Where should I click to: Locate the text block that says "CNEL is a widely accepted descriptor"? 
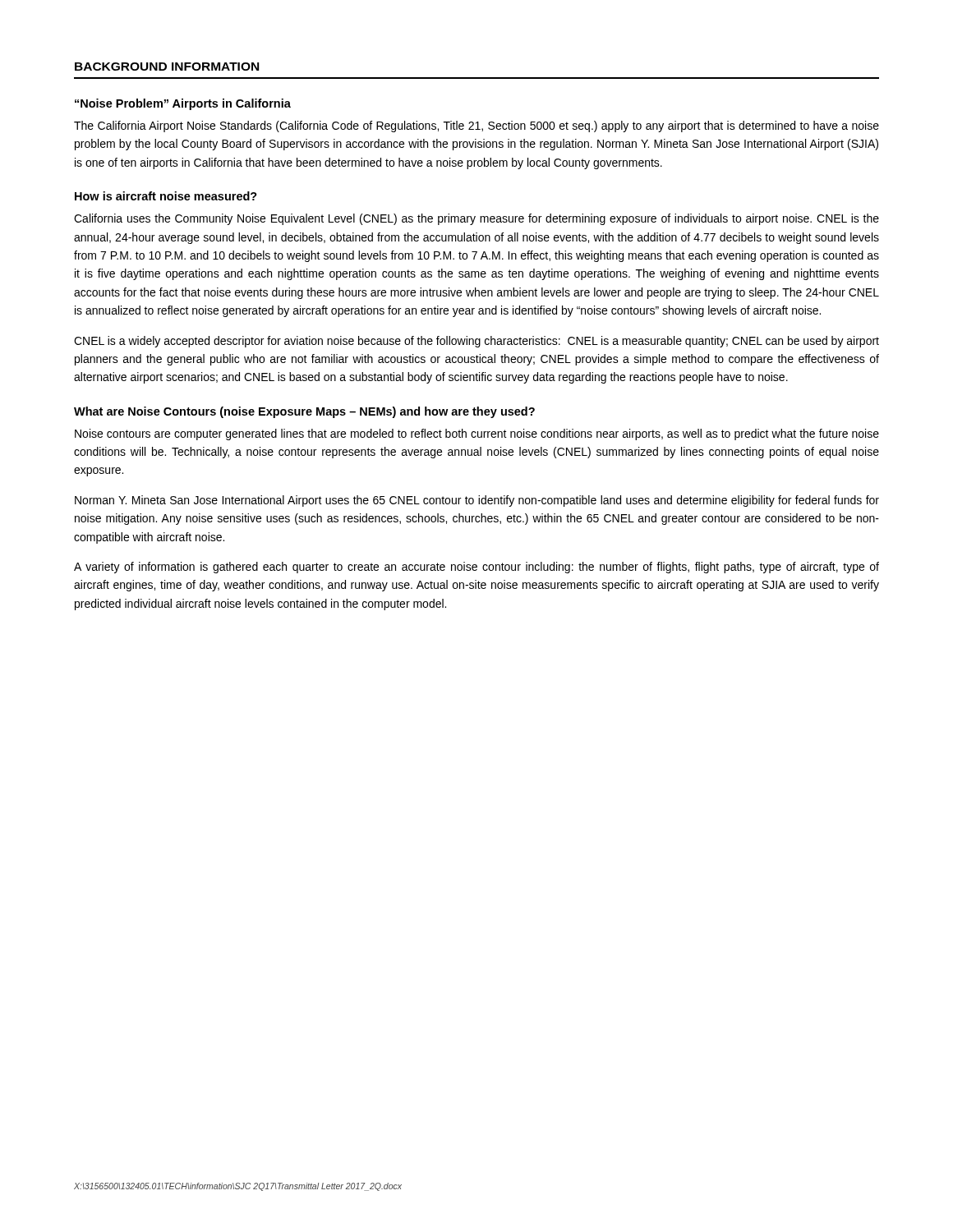[476, 359]
